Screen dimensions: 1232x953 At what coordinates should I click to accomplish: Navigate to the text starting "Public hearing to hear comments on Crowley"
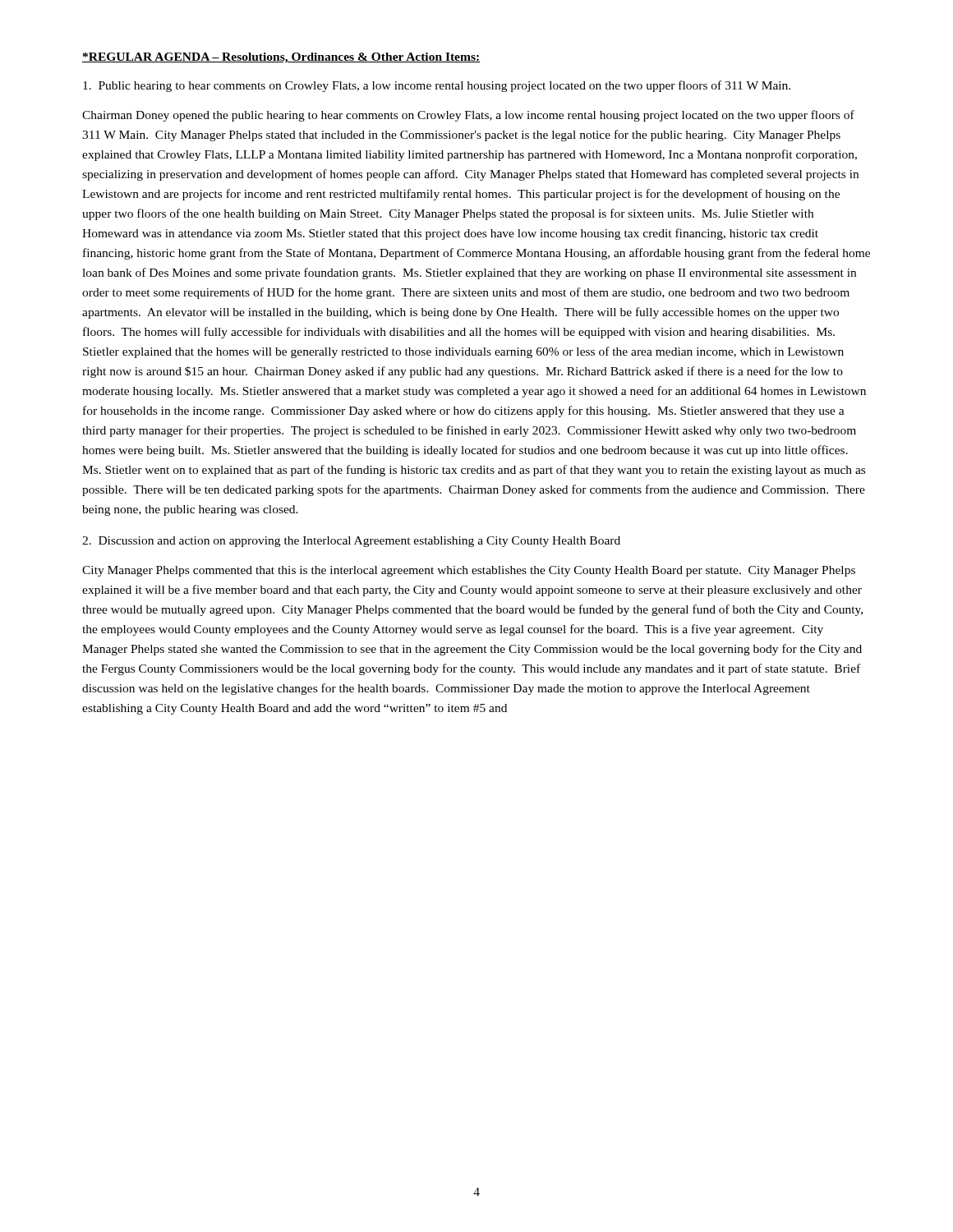coord(437,85)
